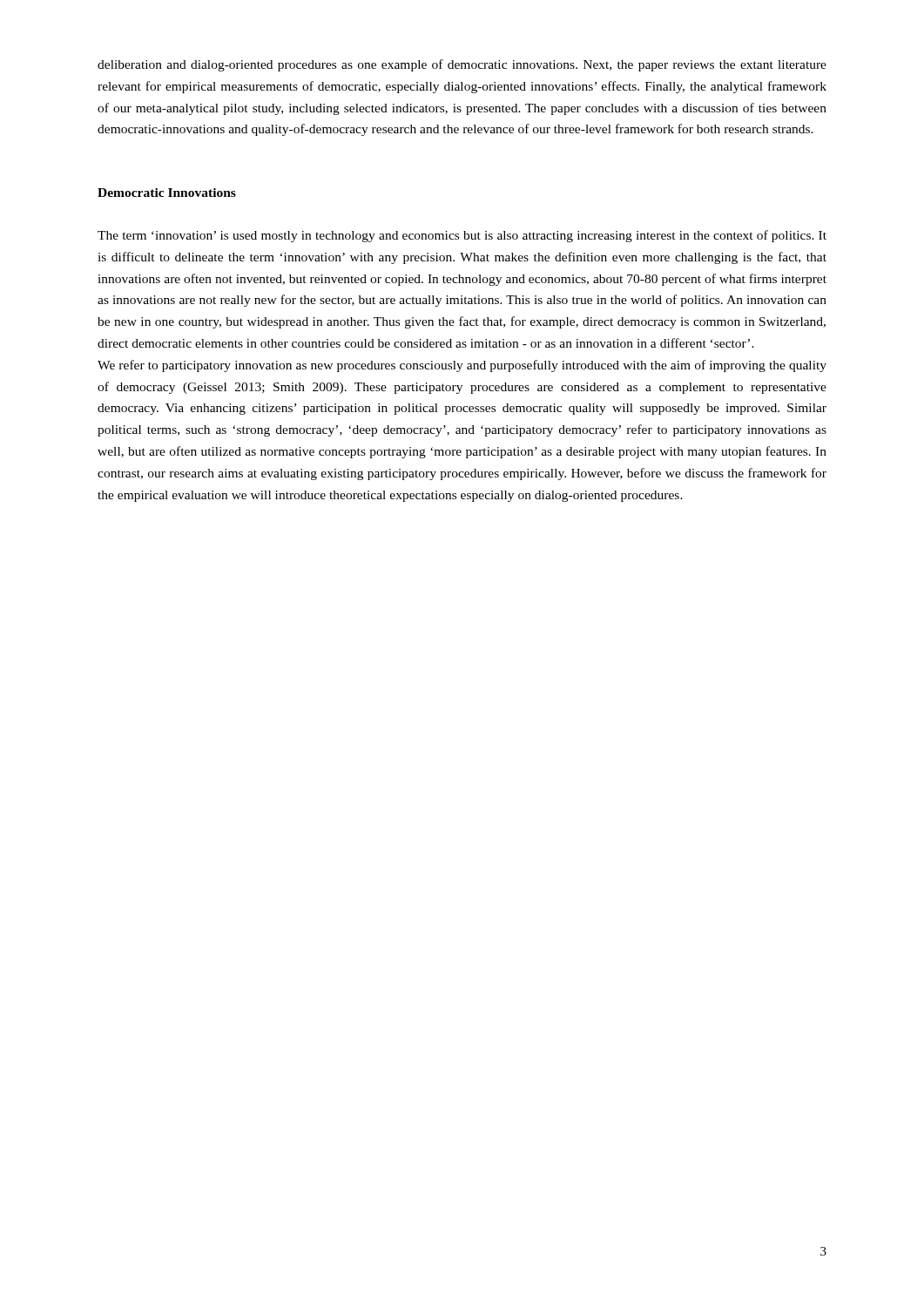The image size is (924, 1307).
Task: Locate the region starting "The term ‘innovation’ is used mostly in"
Action: [462, 289]
